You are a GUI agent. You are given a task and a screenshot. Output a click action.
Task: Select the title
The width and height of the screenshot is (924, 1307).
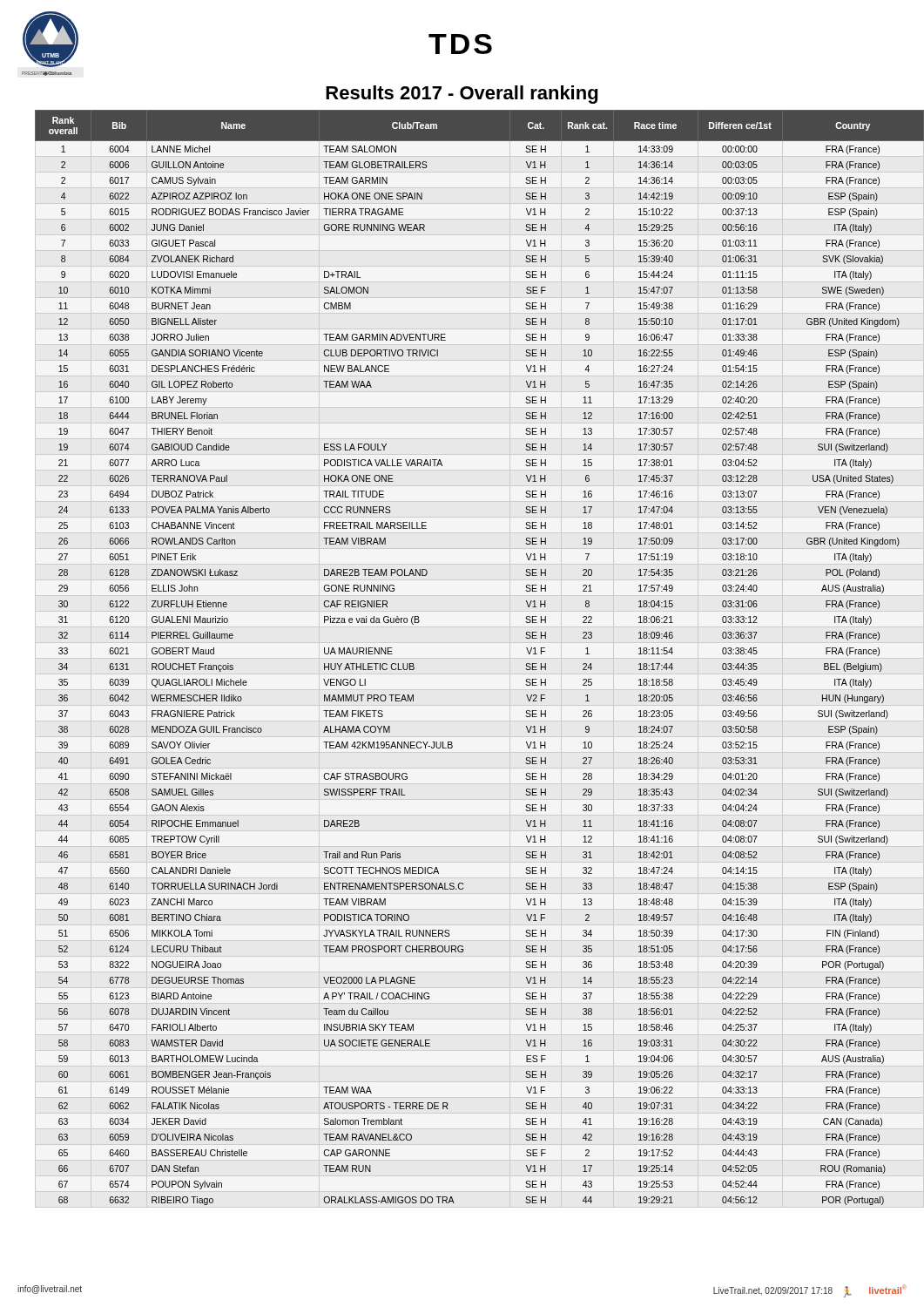pyautogui.click(x=462, y=43)
